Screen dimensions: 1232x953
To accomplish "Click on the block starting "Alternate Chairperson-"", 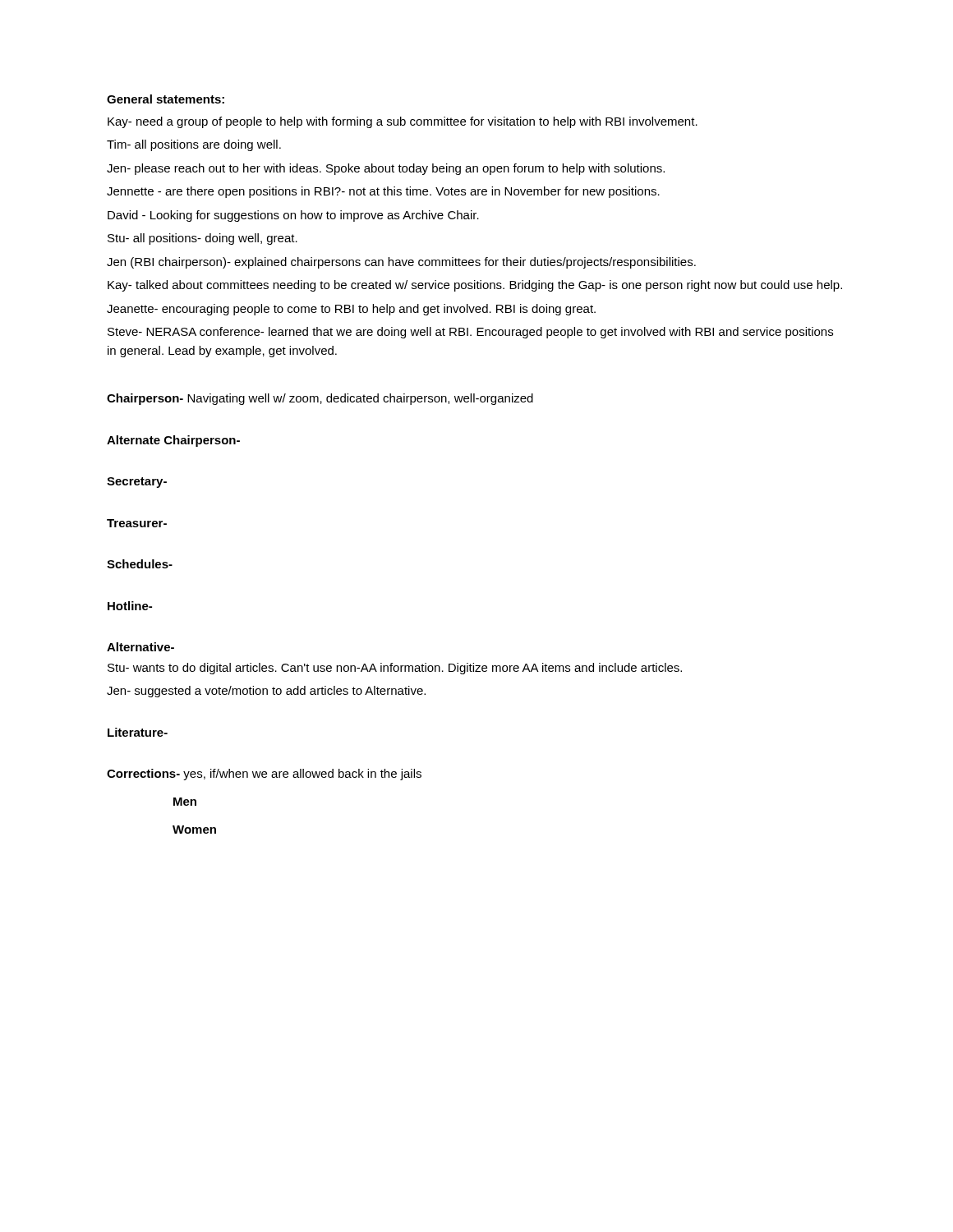I will click(x=174, y=439).
